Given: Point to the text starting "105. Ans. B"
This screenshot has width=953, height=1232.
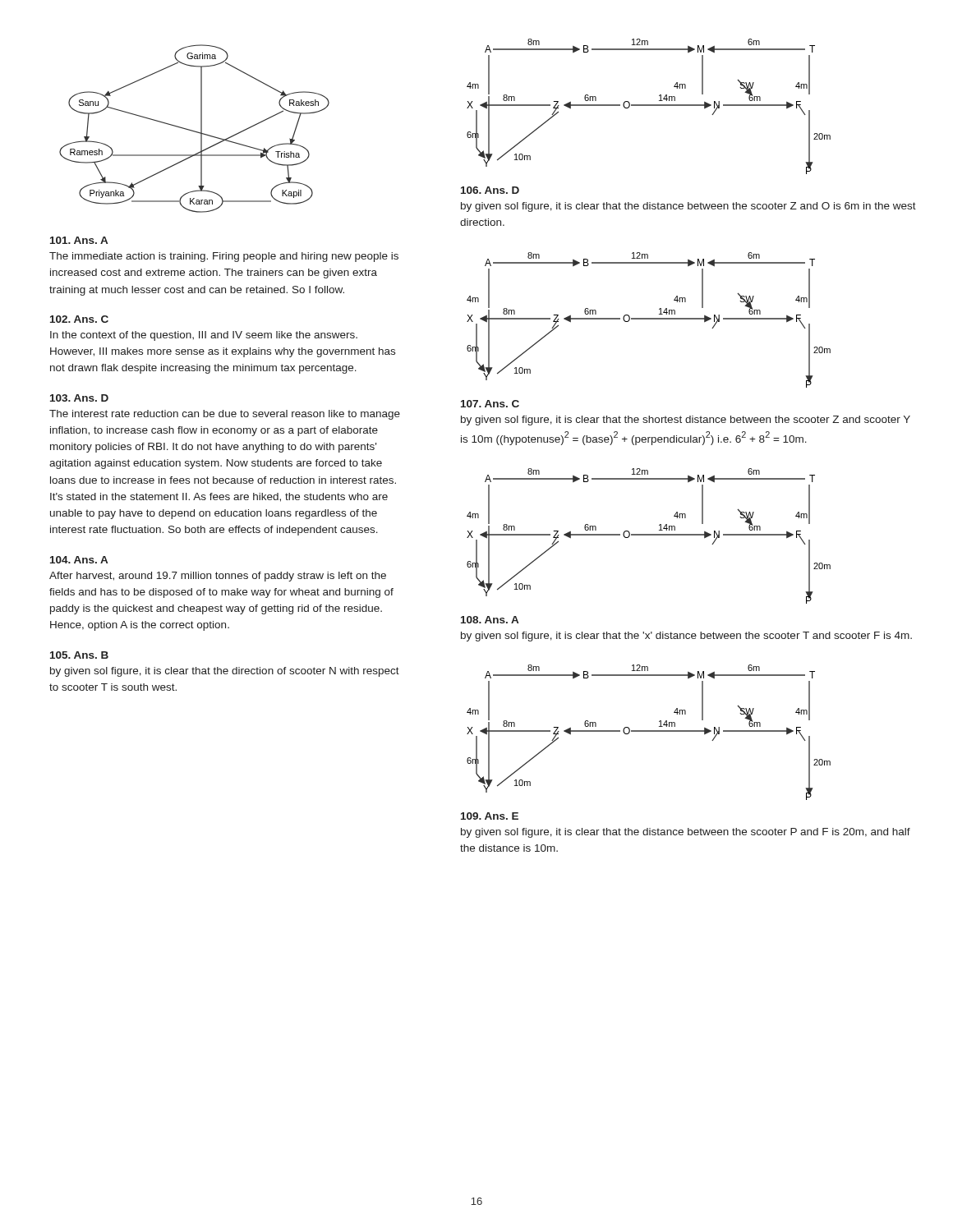Looking at the screenshot, I should click(x=79, y=655).
